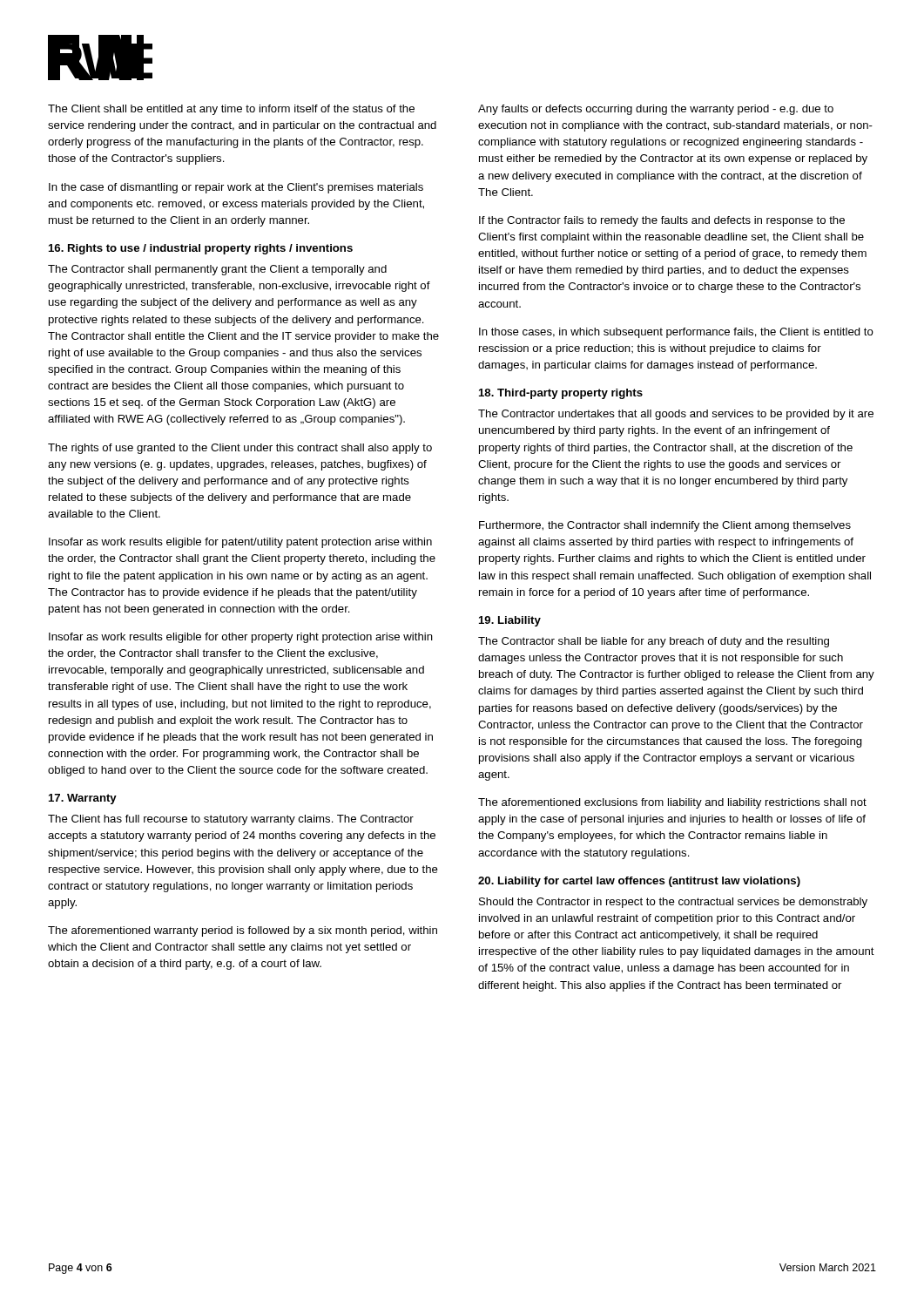Locate the passage starting "Insofar as work results eligible for patent/utility patent"
The image size is (924, 1307).
(x=242, y=575)
